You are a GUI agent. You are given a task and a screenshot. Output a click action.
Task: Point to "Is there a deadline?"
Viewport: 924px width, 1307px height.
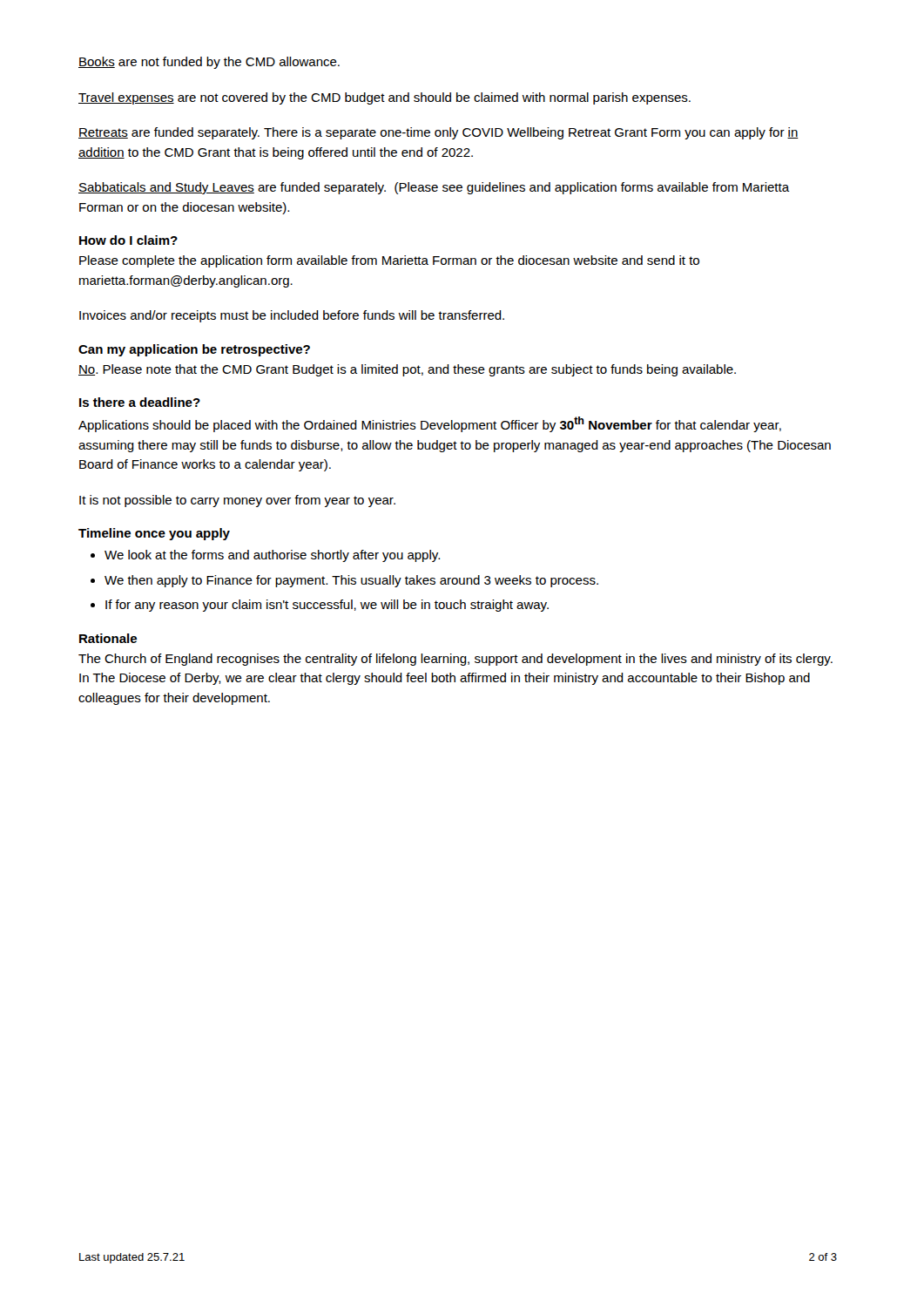click(139, 402)
